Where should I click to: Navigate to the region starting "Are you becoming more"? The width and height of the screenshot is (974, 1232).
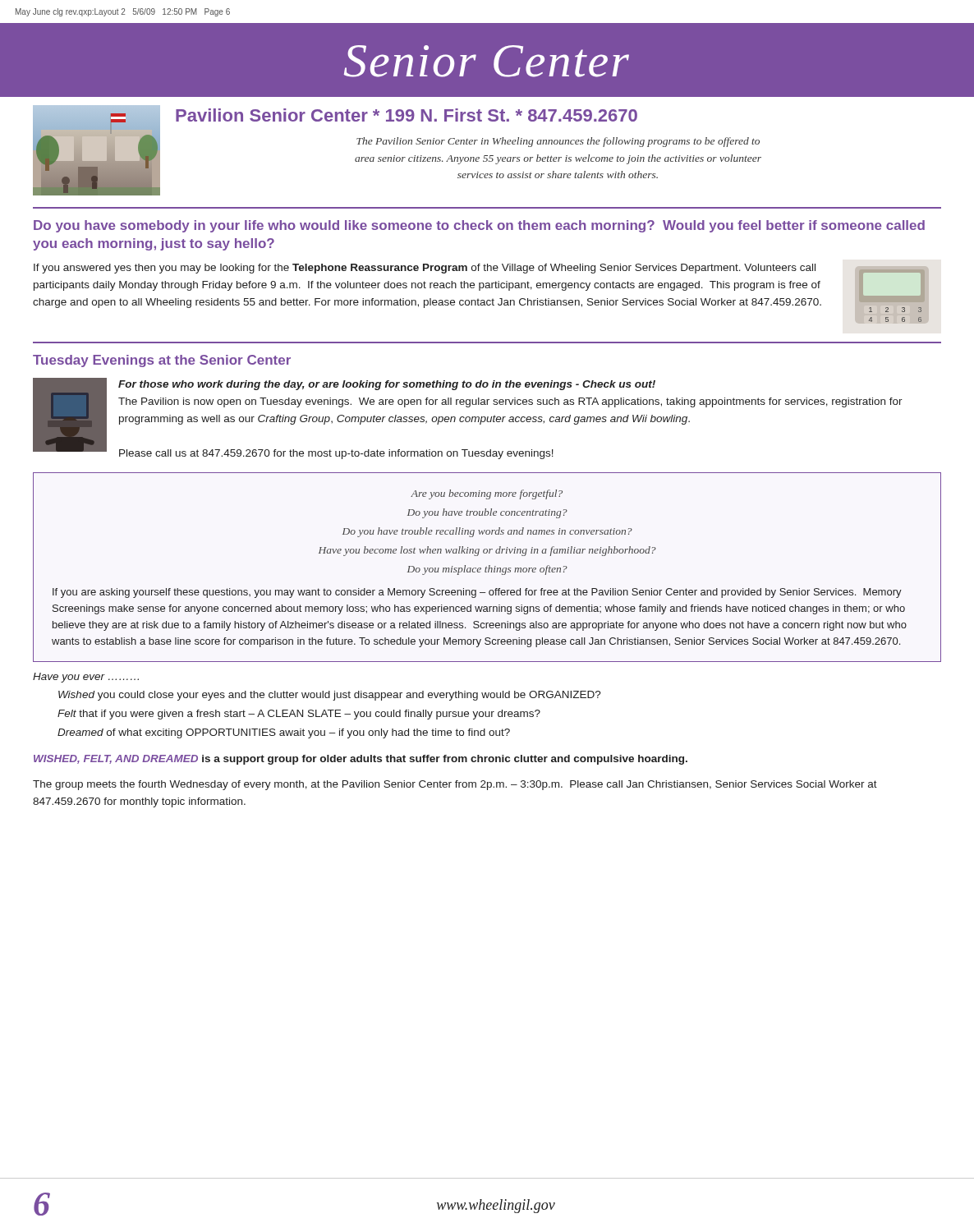tap(487, 567)
